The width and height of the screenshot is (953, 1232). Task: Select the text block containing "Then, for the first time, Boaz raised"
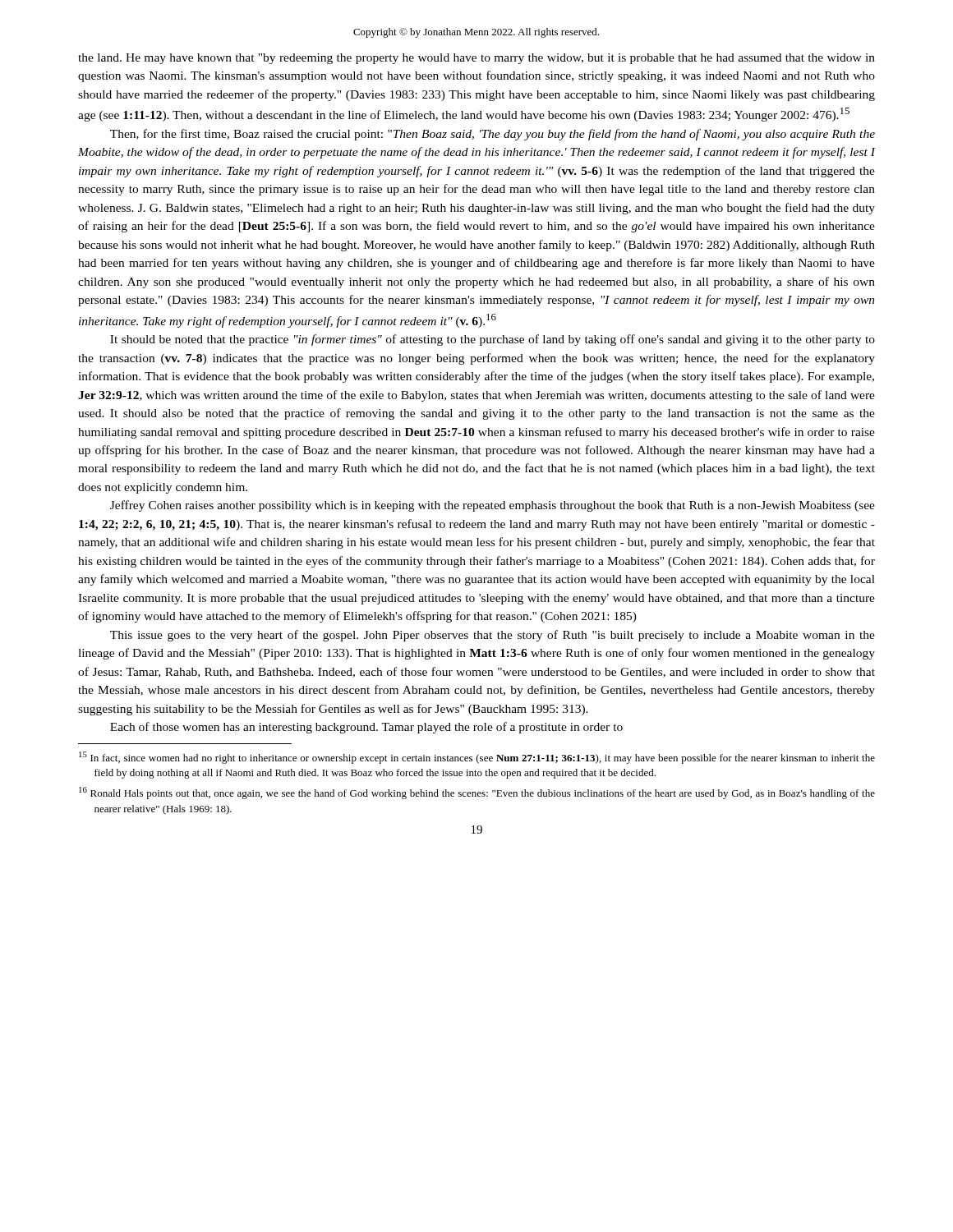tap(476, 227)
